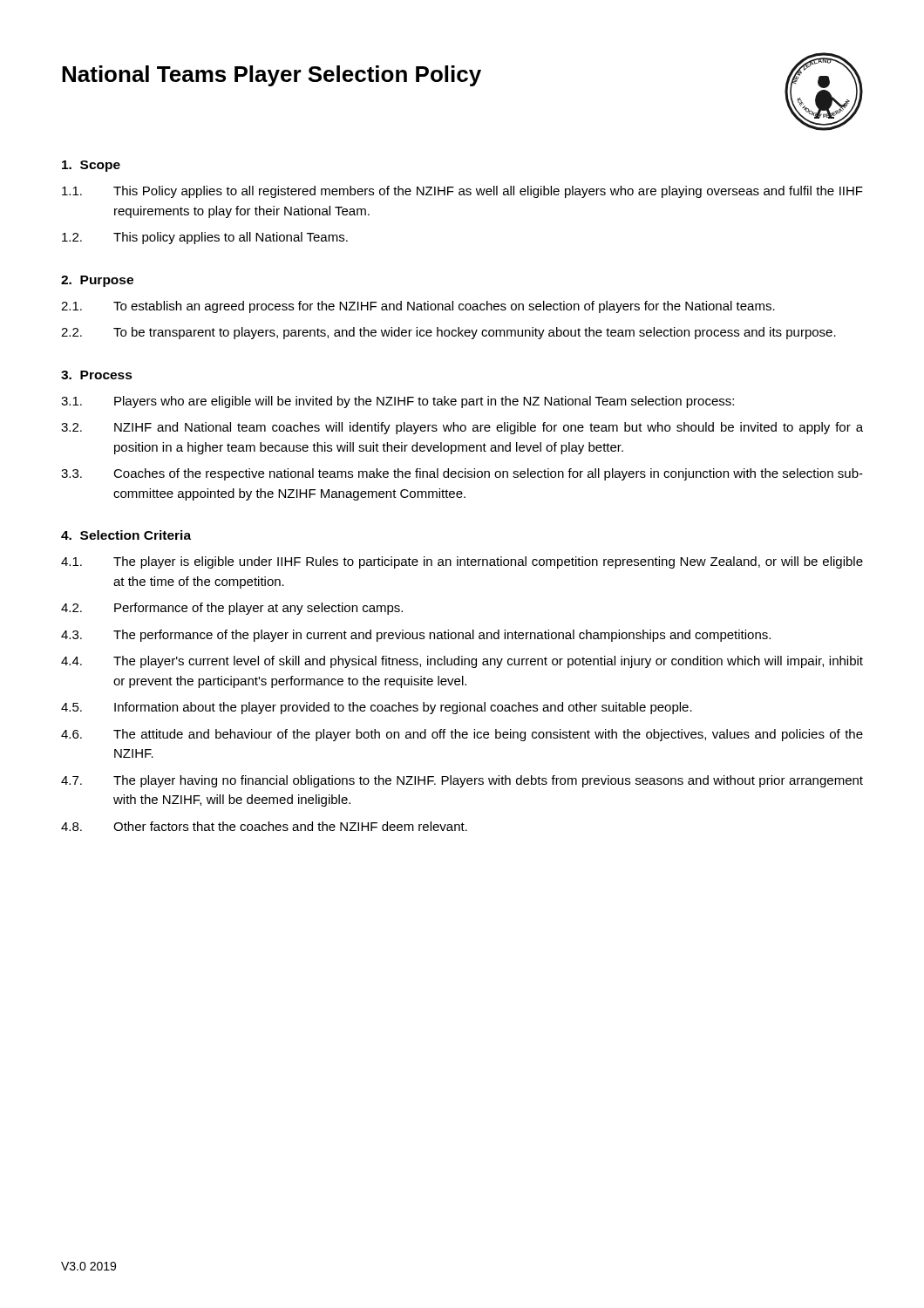Point to the block beginning "1. This Policy applies to all registered"
924x1308 pixels.
click(462, 201)
